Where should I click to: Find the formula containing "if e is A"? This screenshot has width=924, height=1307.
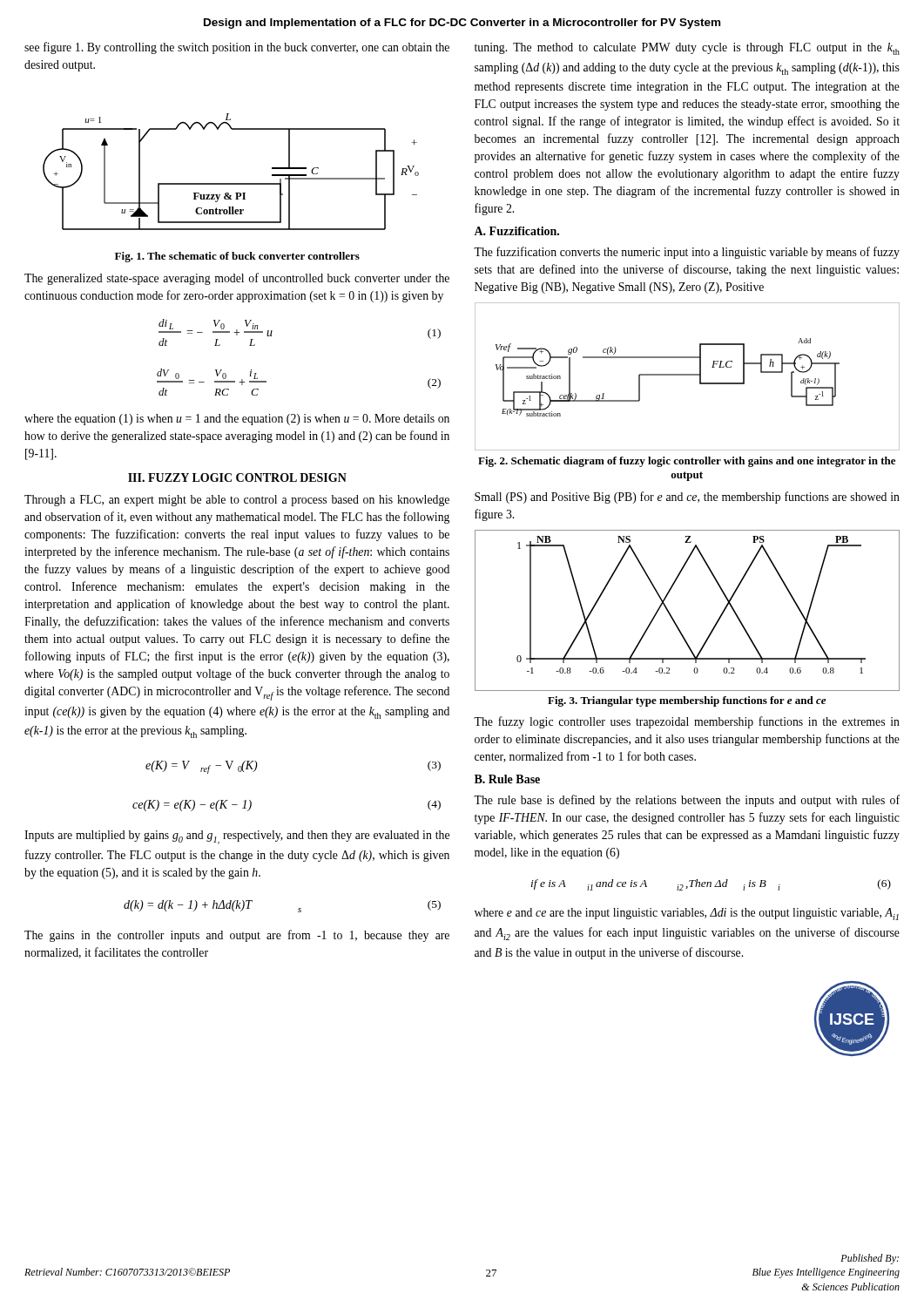pos(706,883)
